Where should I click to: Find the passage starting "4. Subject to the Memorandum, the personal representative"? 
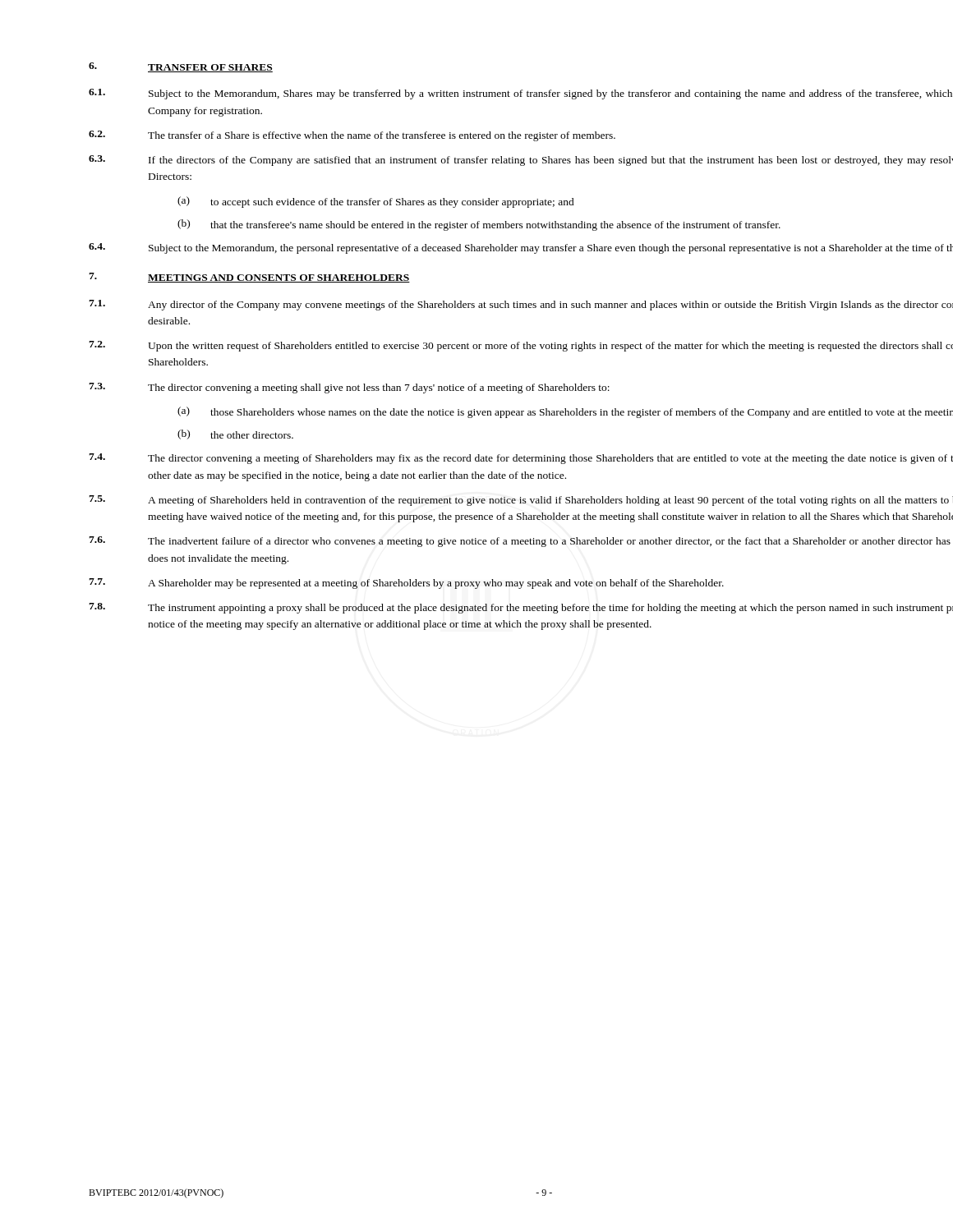pos(521,248)
